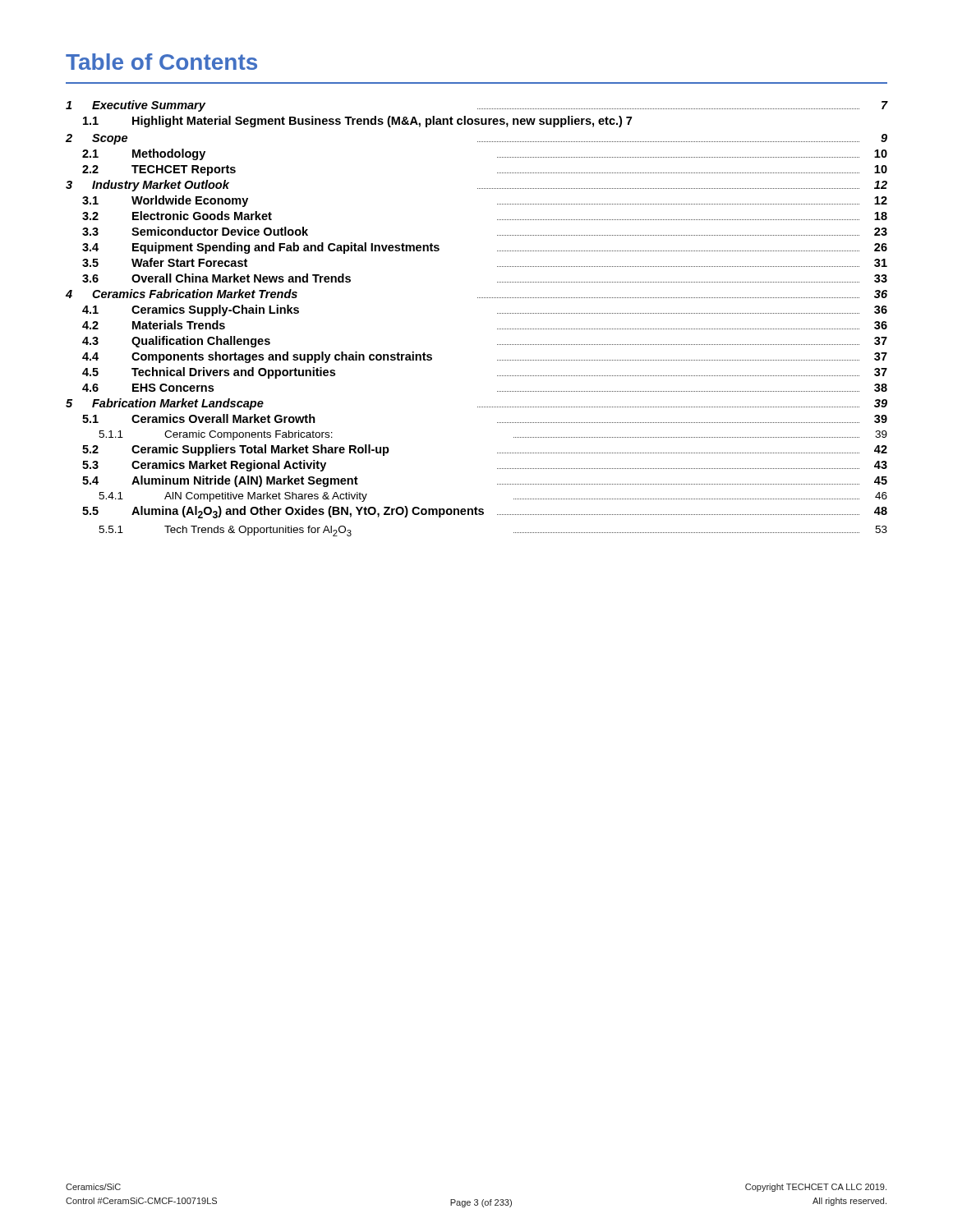Navigate to the passage starting "2.1 Methodology 10"
Image resolution: width=953 pixels, height=1232 pixels.
pos(169,154)
